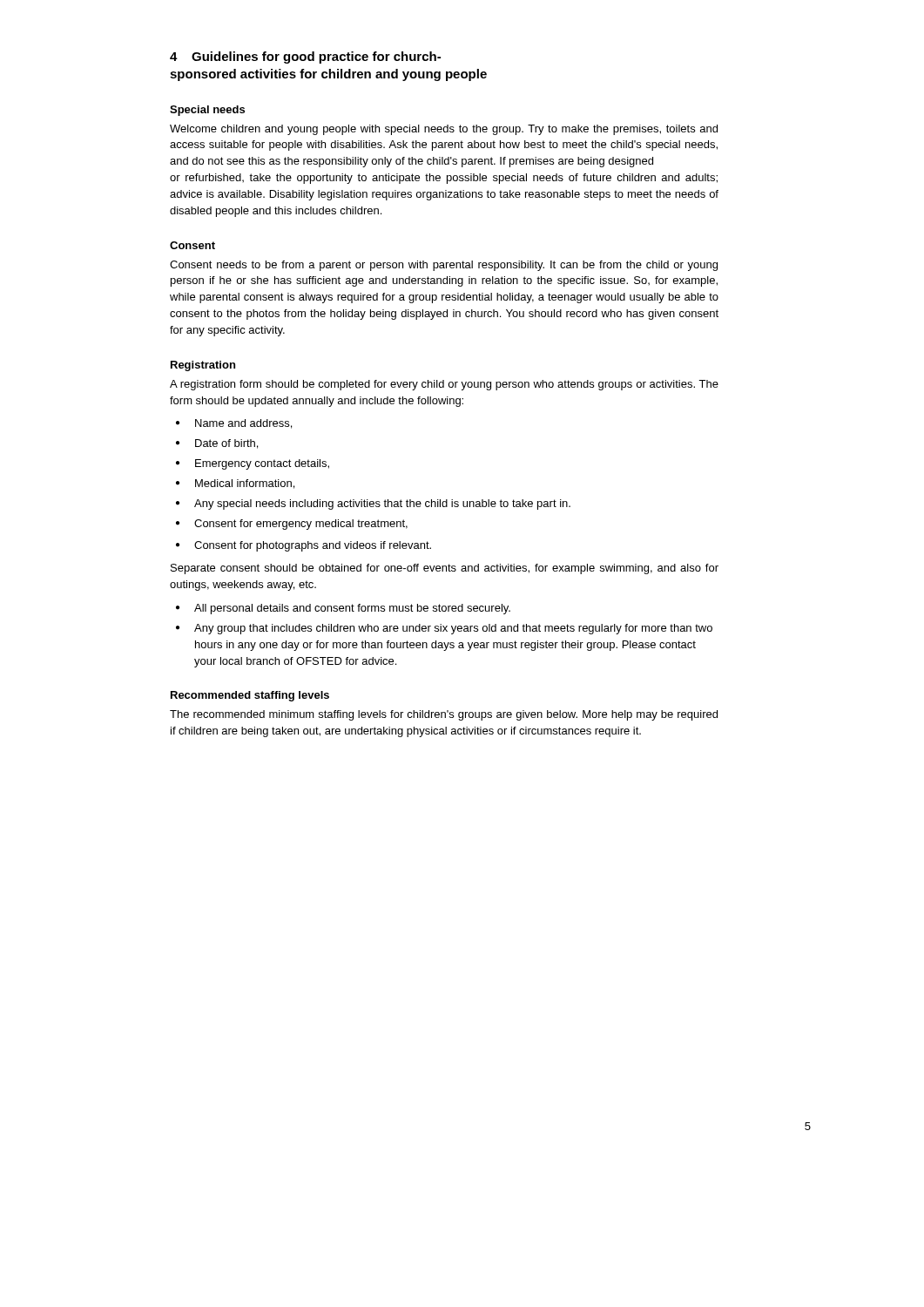Select the list item with the text "Date of birth,"

227,443
